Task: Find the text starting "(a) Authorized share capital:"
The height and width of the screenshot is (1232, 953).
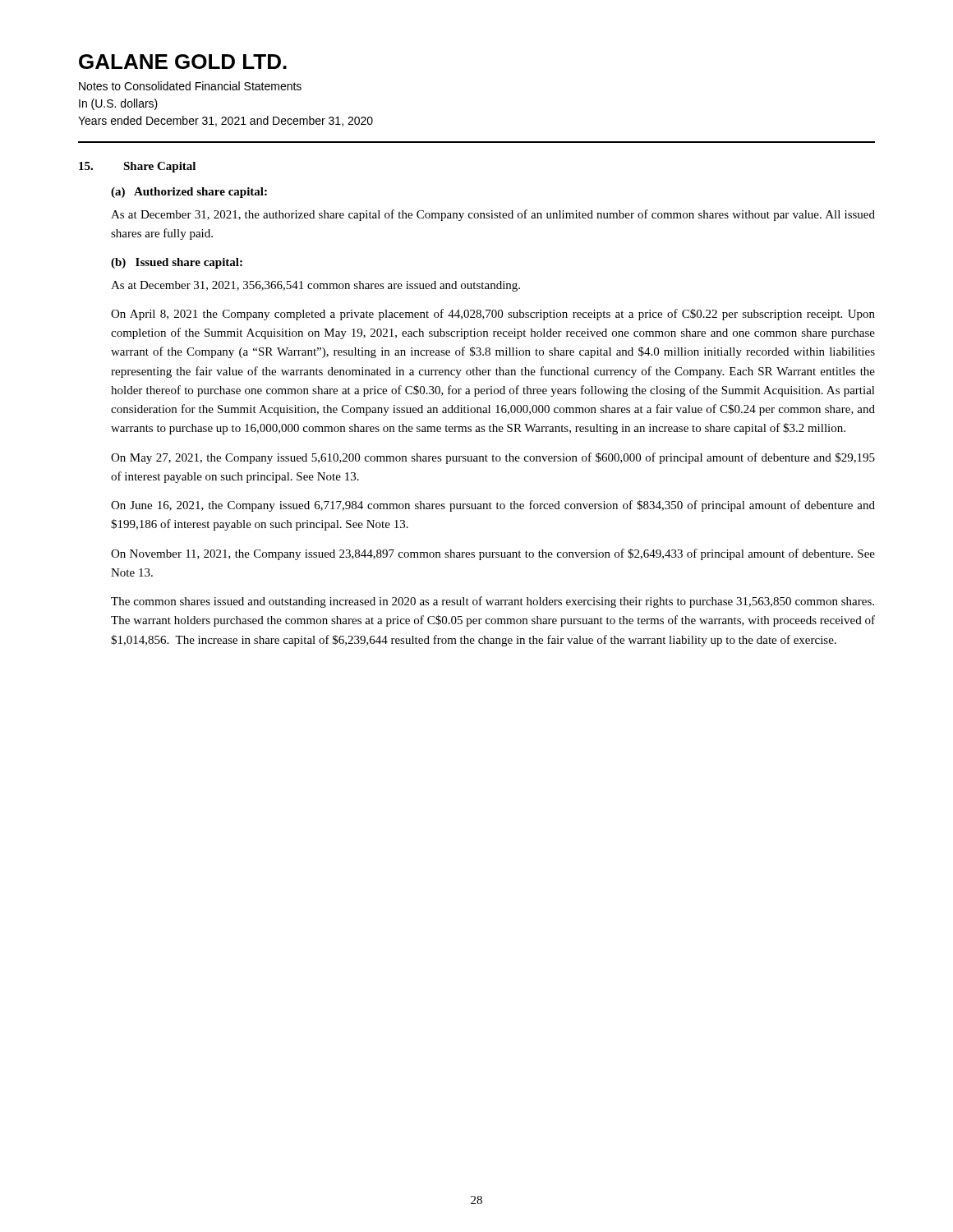Action: click(189, 193)
